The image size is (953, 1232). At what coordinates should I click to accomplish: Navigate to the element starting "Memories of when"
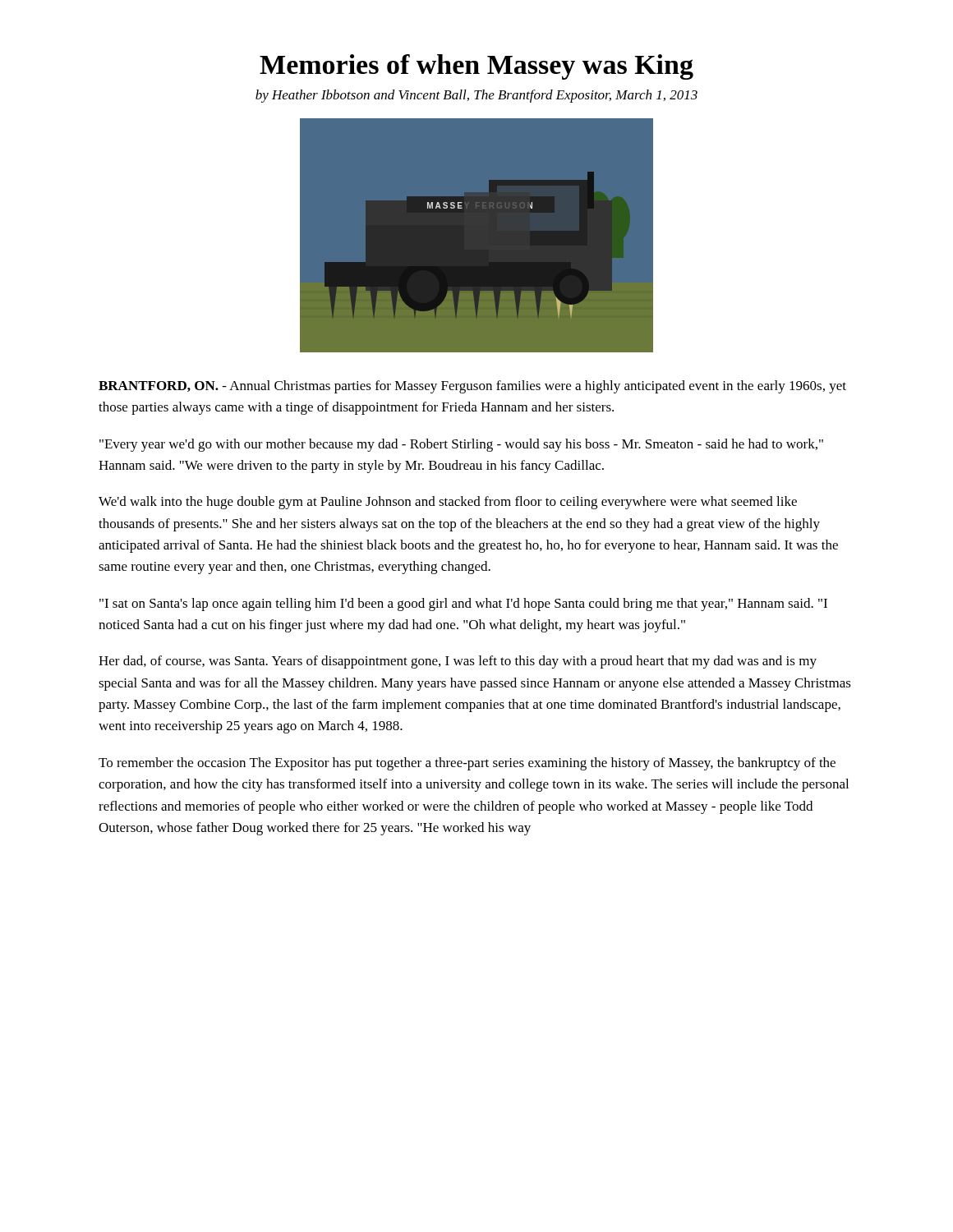[476, 65]
